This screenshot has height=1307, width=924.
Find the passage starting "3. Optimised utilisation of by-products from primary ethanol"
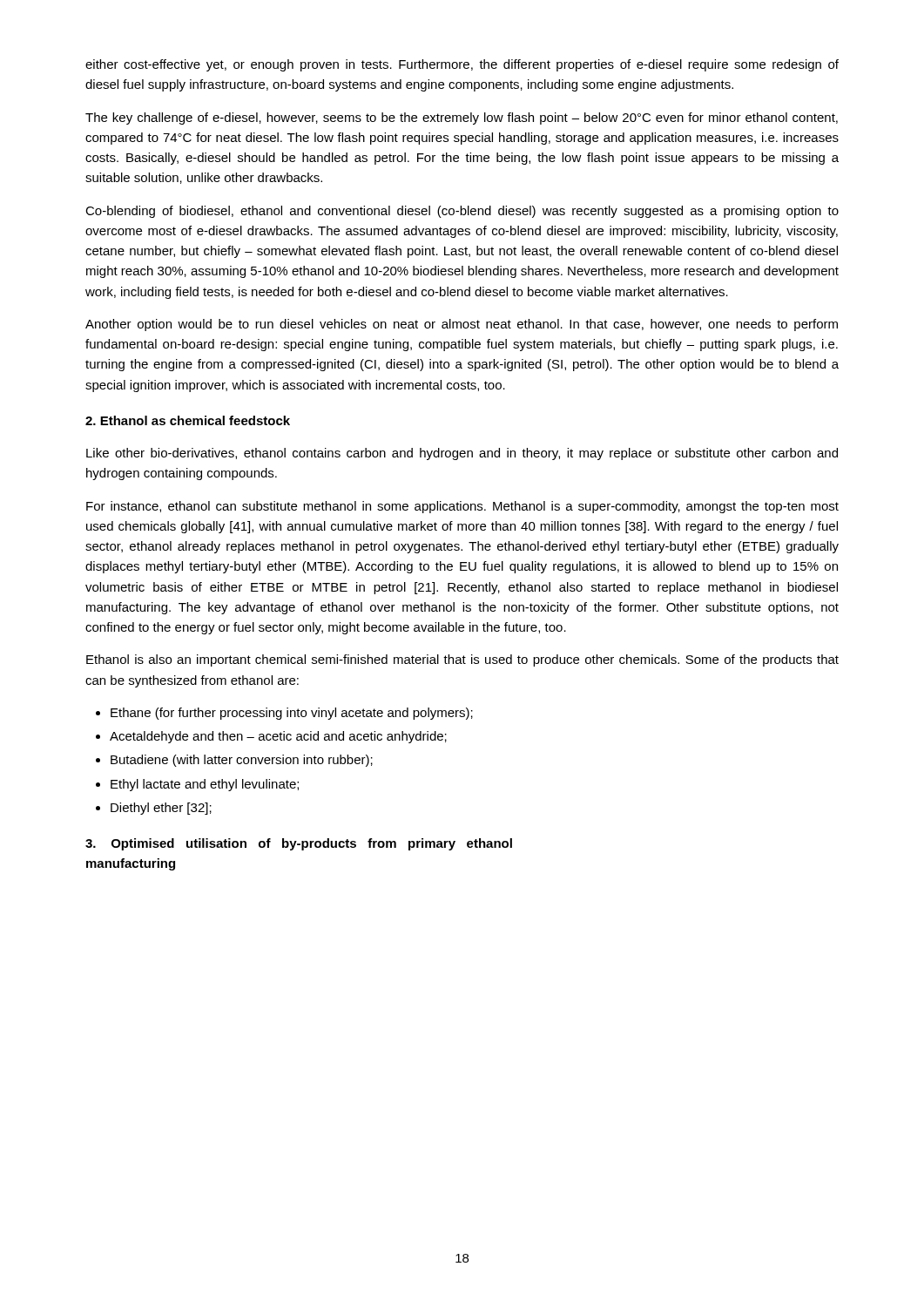[462, 853]
